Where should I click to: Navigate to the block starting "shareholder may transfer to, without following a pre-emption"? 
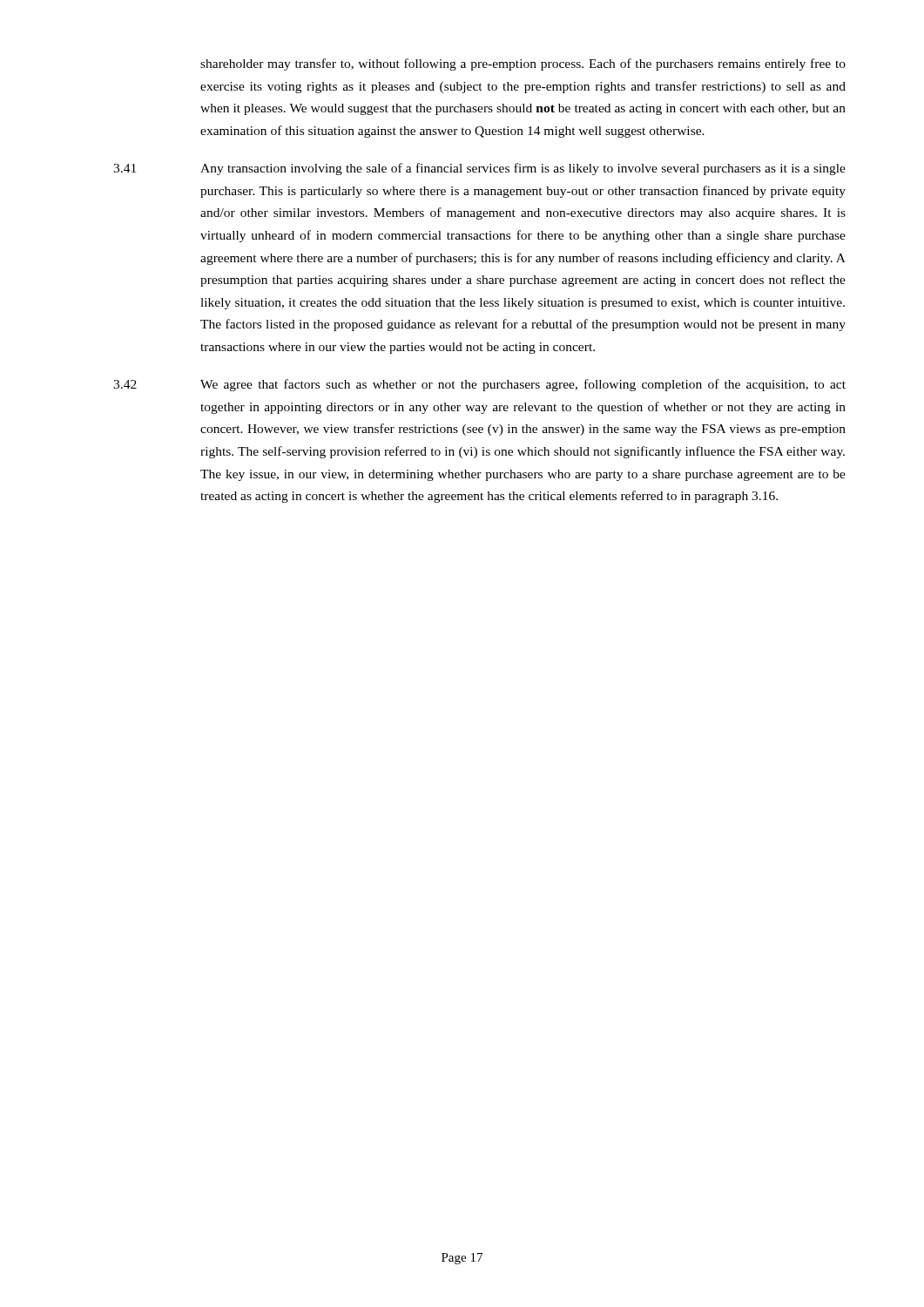click(x=523, y=97)
